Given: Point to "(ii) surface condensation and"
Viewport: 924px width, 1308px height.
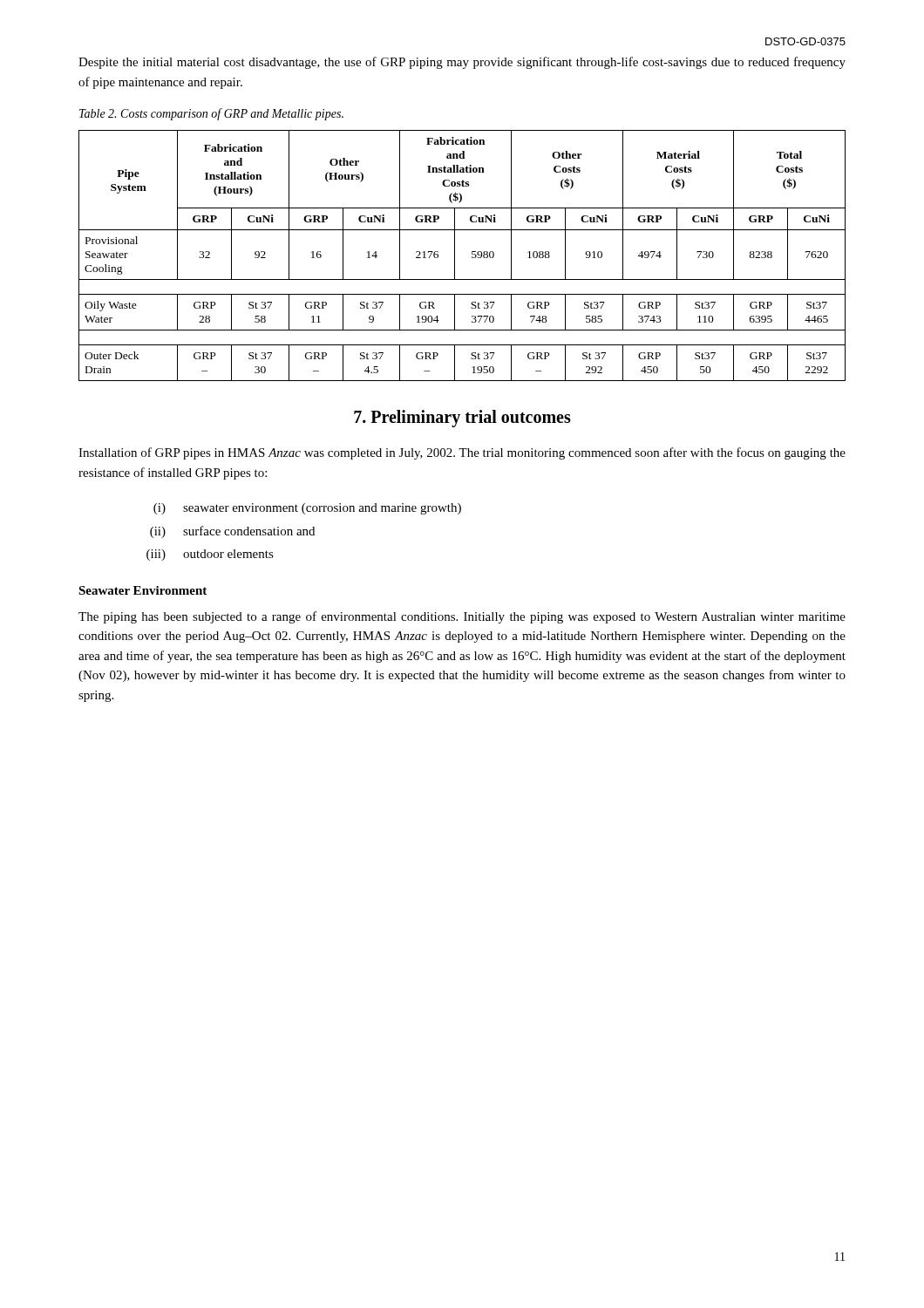Looking at the screenshot, I should 232,532.
